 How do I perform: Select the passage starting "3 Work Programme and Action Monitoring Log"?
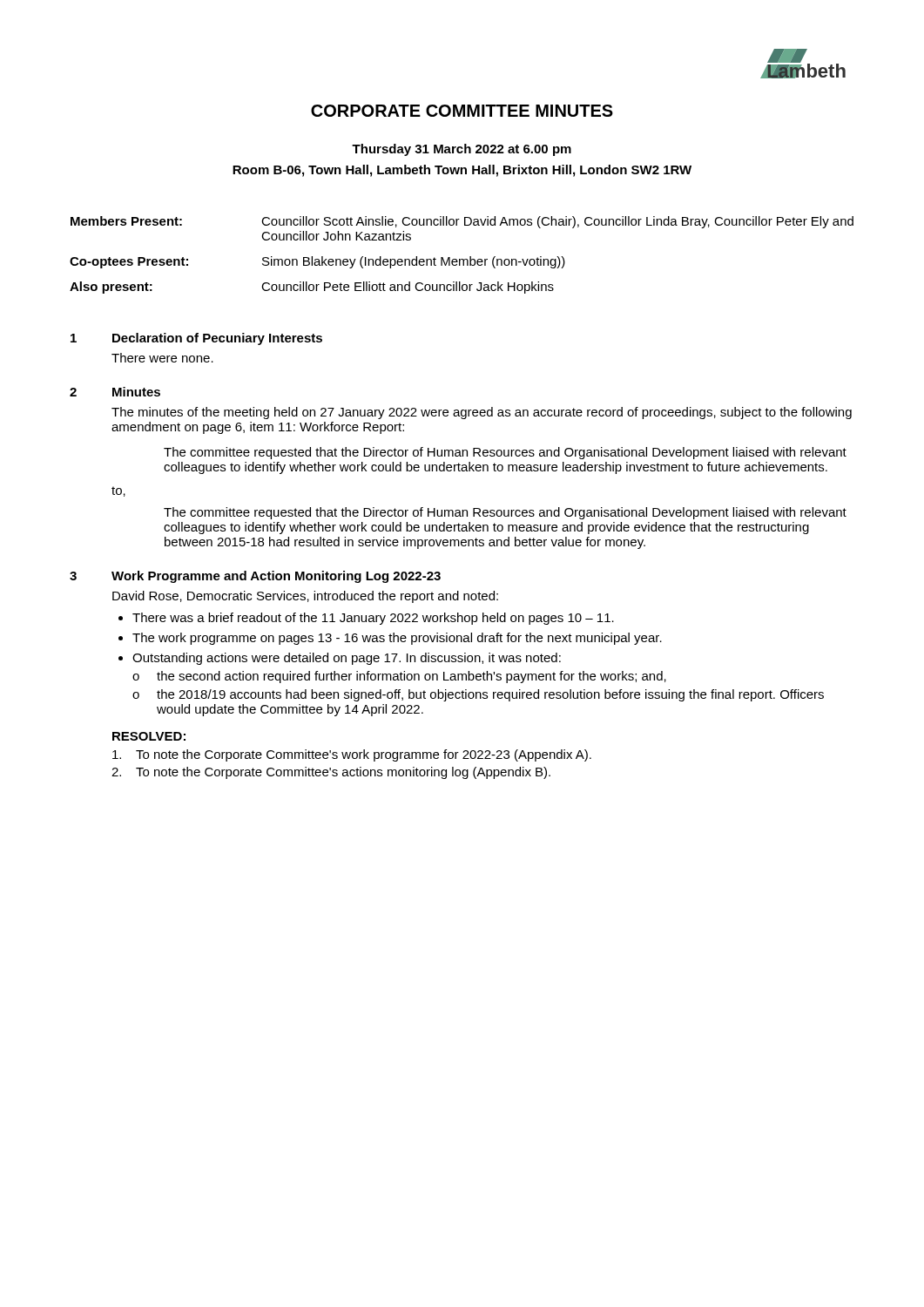coord(255,576)
